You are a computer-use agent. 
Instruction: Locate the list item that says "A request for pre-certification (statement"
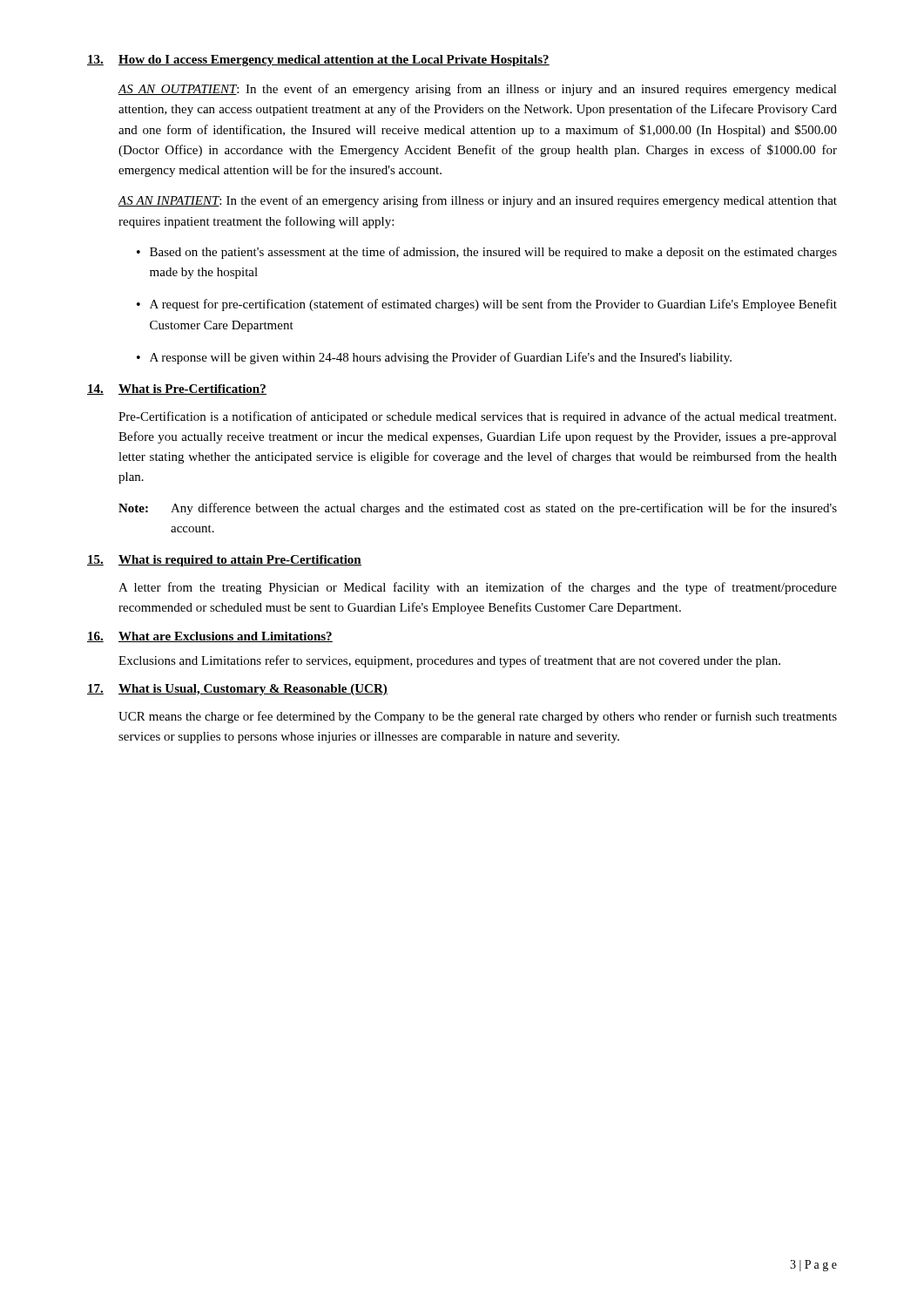[493, 315]
